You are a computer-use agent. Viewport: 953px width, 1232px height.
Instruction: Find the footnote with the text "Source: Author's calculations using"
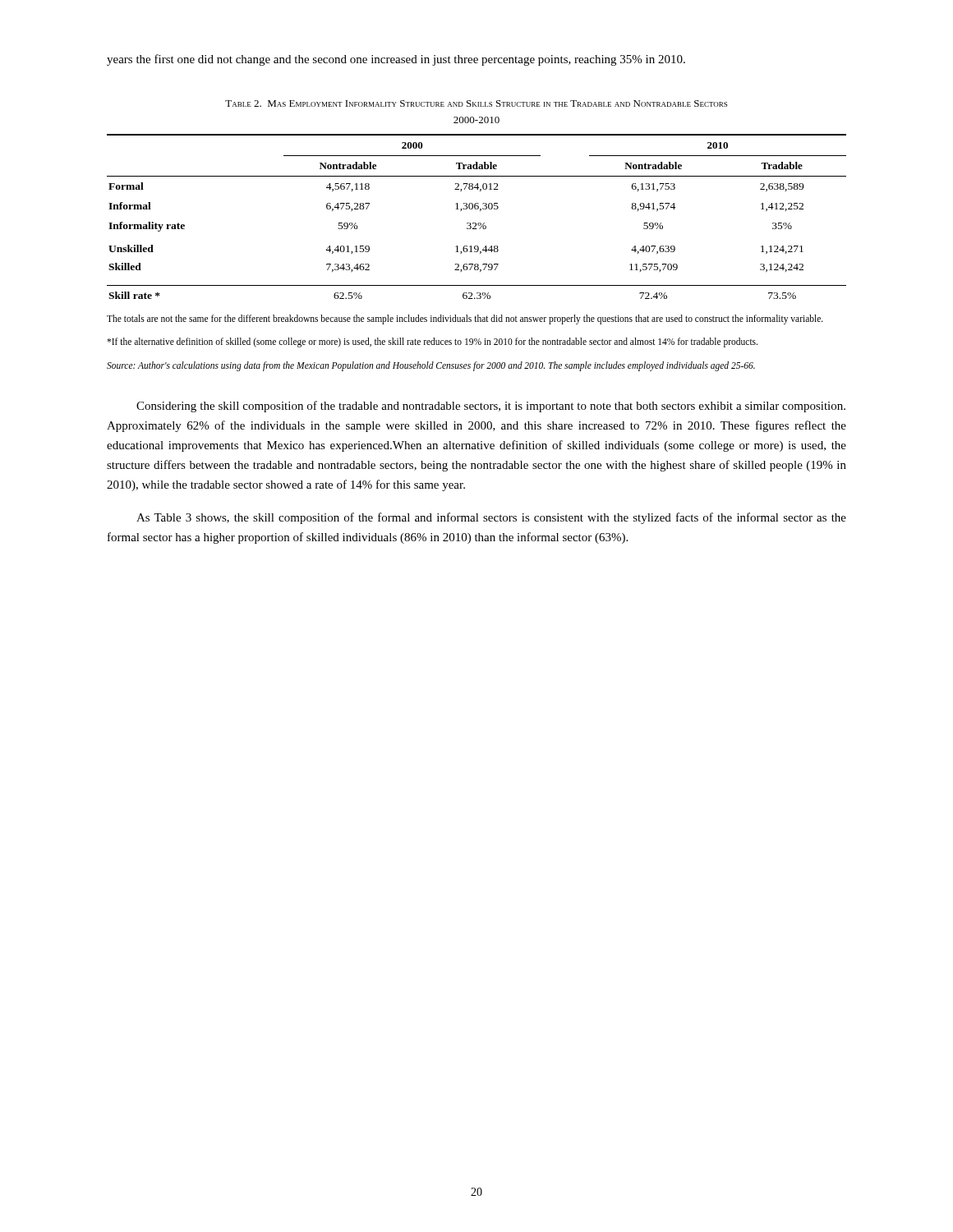[476, 366]
